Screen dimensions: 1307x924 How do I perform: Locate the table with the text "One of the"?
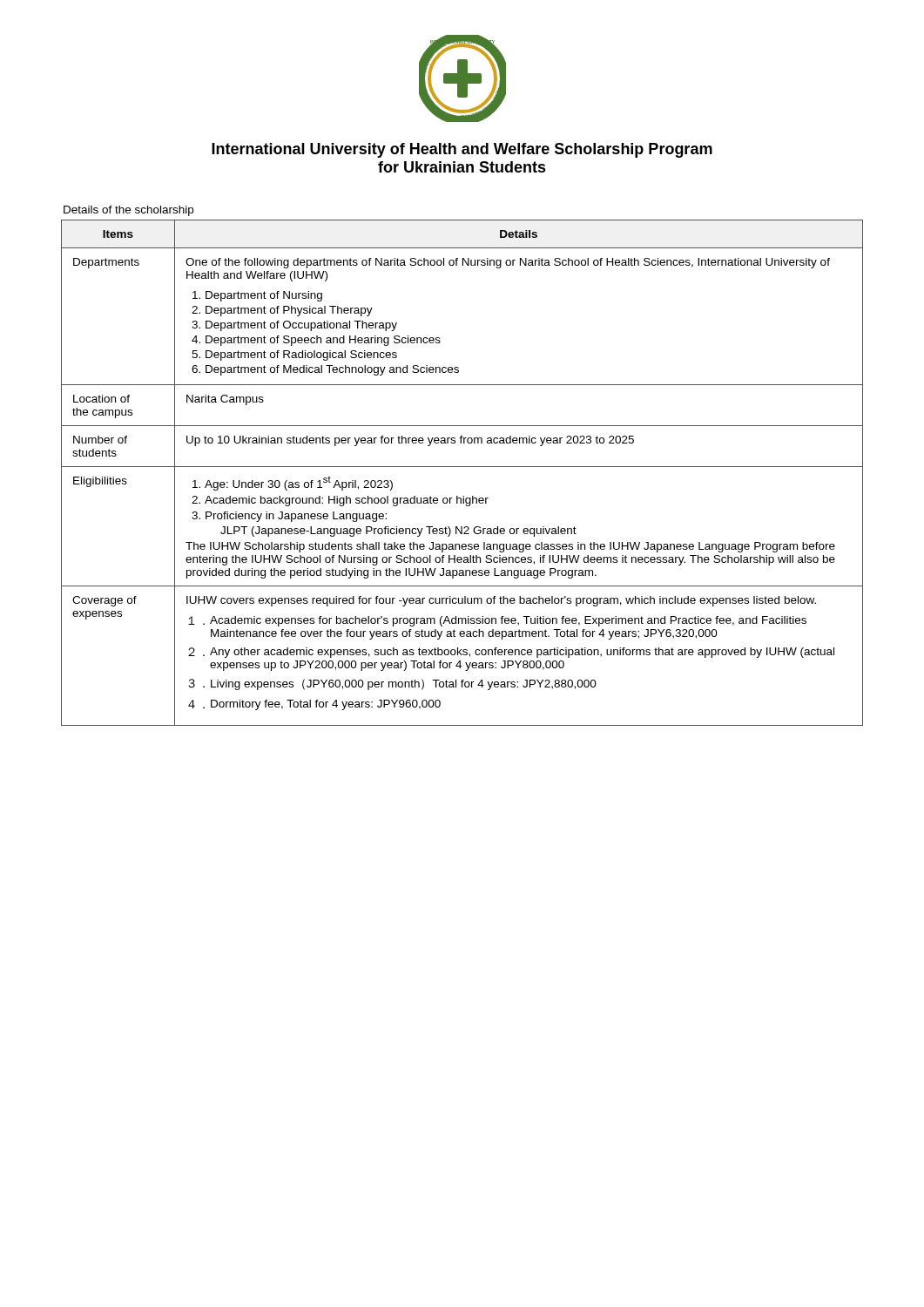[462, 472]
